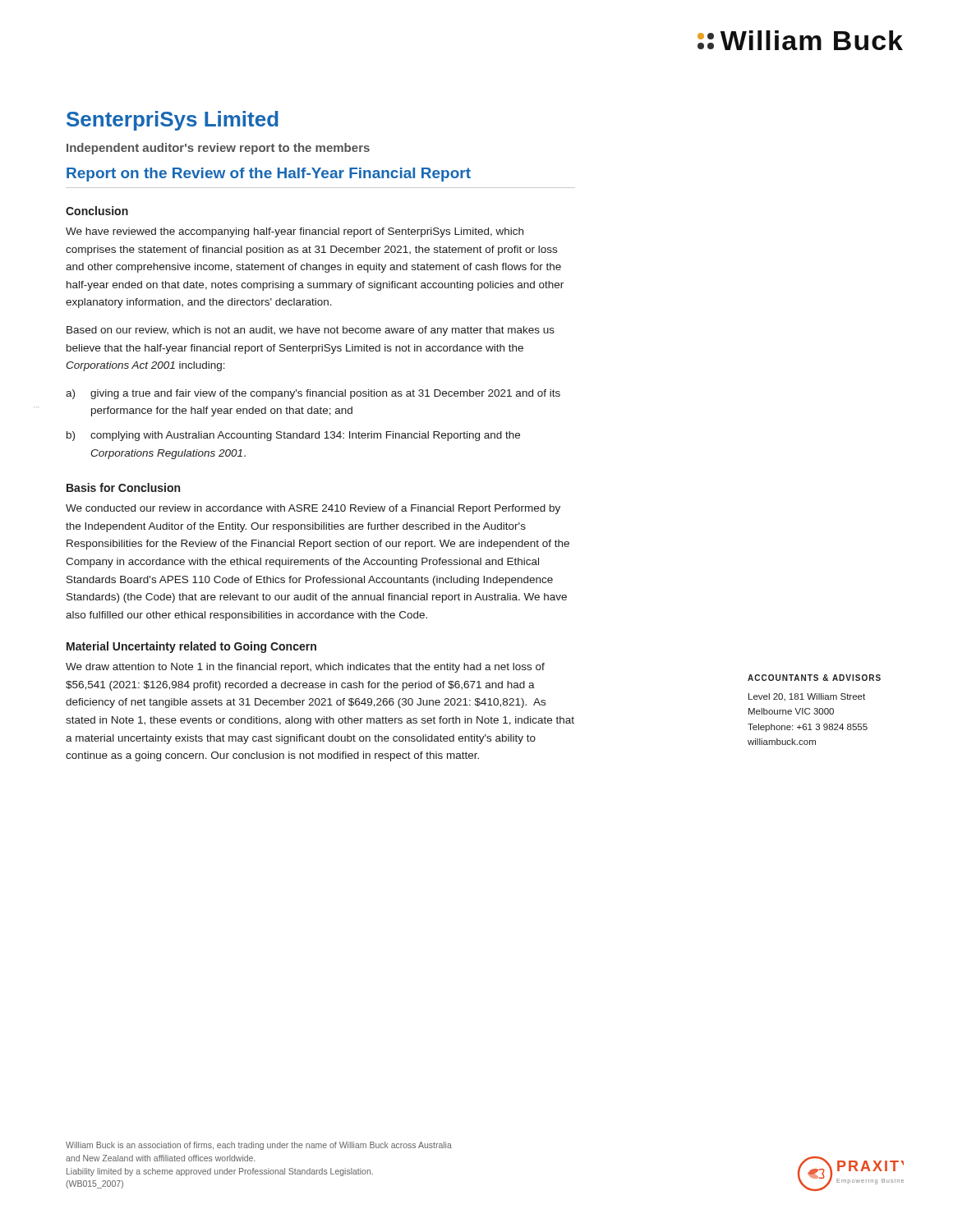This screenshot has height=1232, width=953.
Task: Click the passage that begins "Based on our review, which is not"
Action: 310,347
